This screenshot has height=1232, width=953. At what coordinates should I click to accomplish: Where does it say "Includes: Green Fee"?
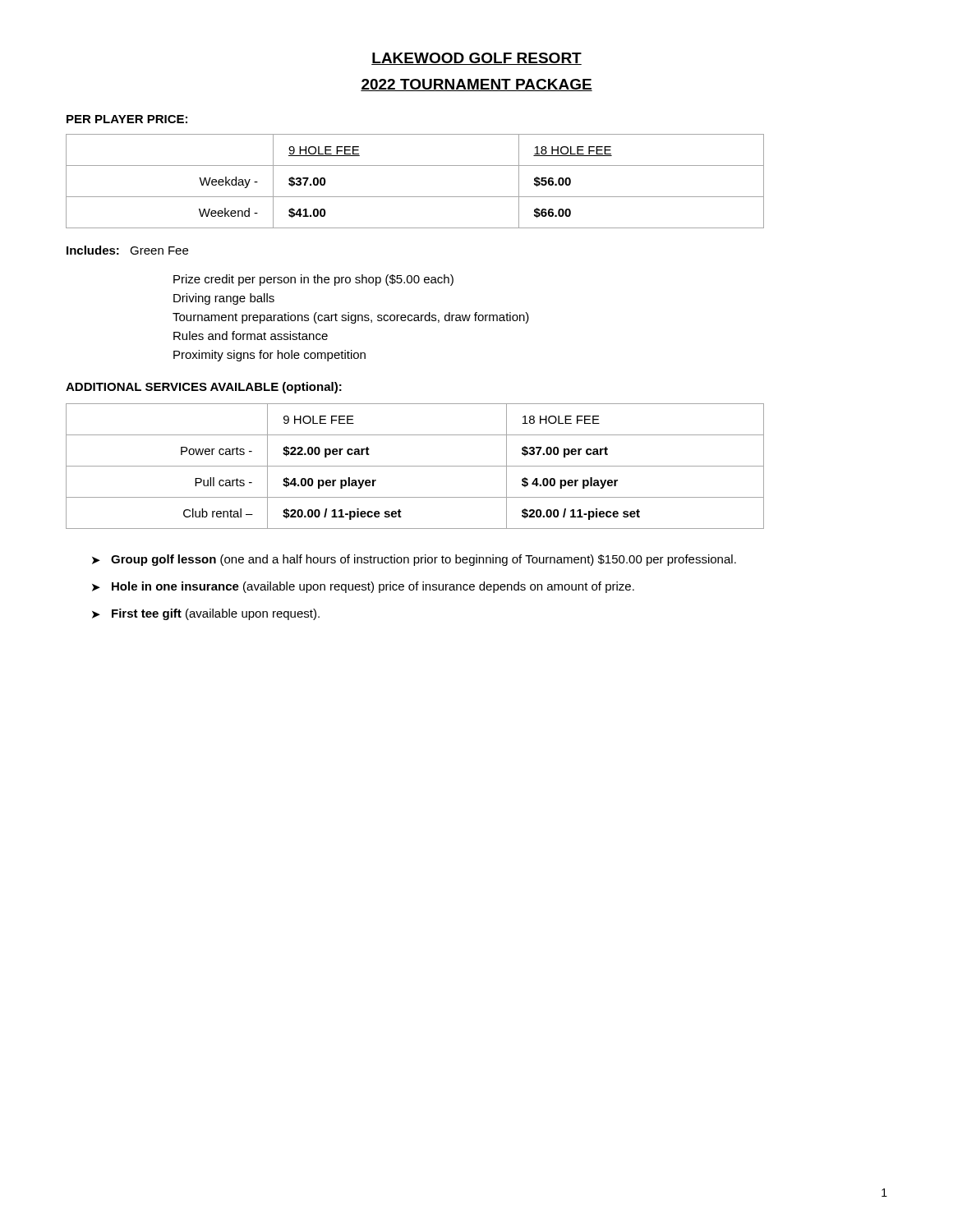click(127, 250)
